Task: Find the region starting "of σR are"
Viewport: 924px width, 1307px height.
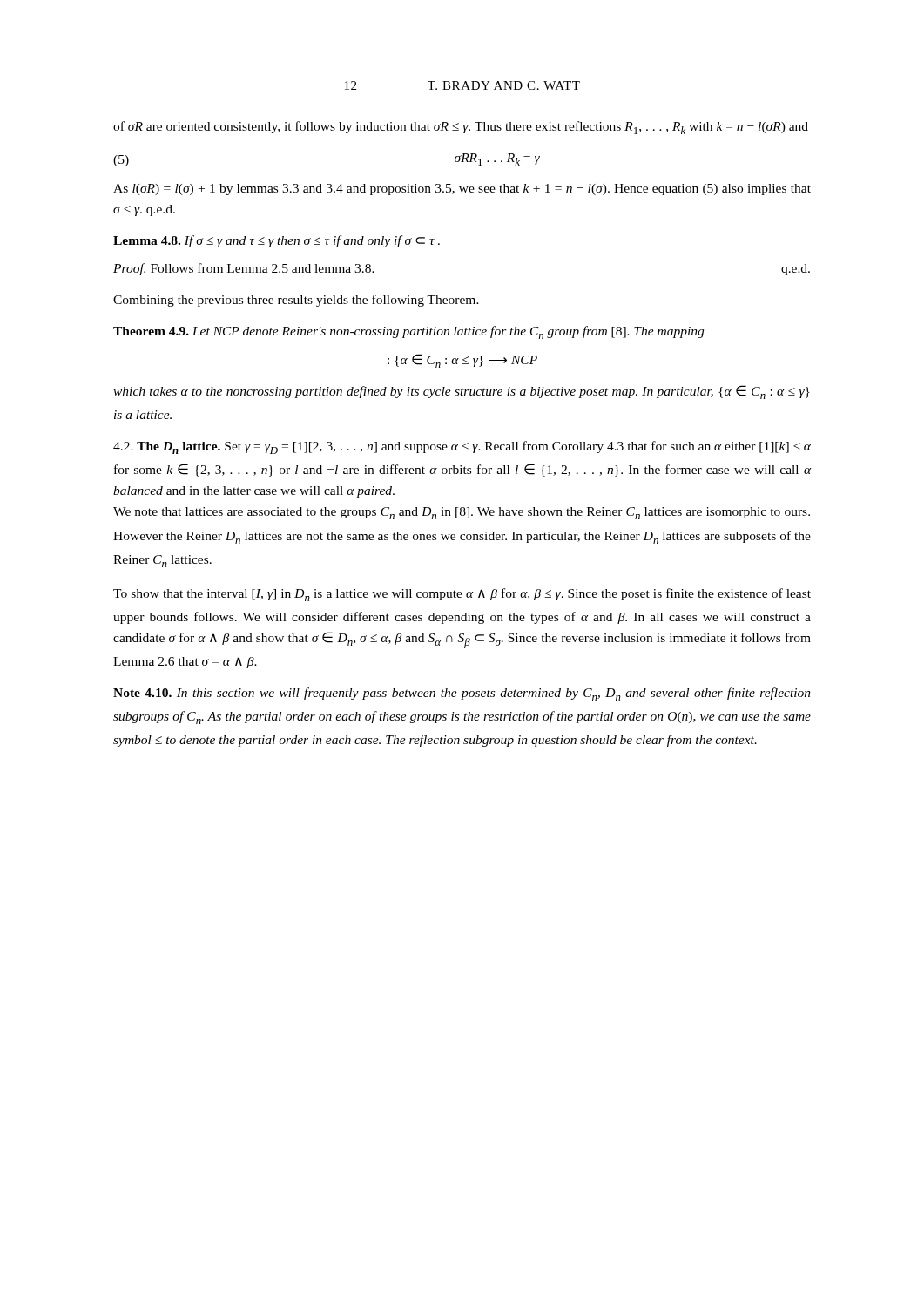Action: click(462, 128)
